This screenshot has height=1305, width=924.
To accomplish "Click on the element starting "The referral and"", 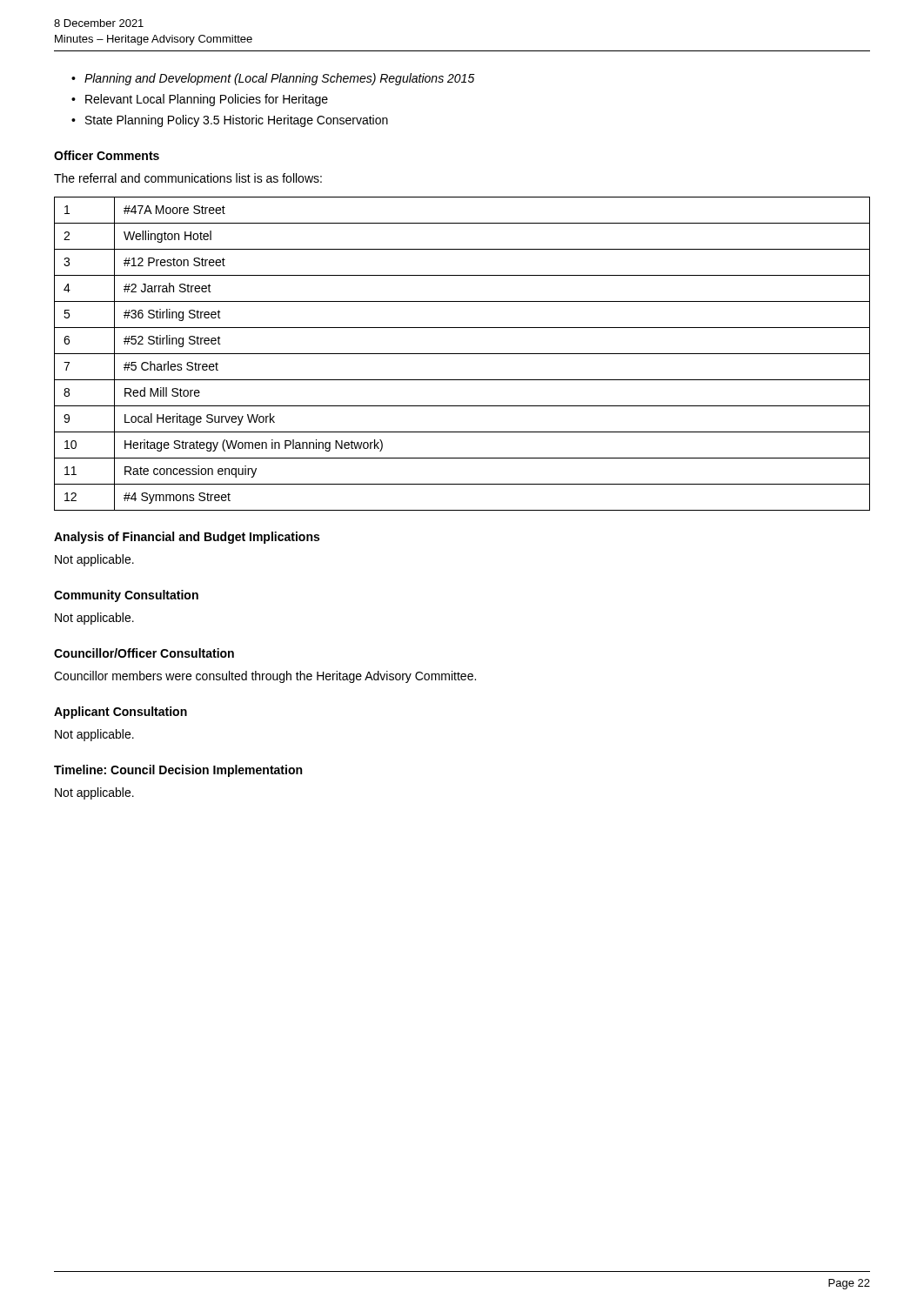I will tap(188, 178).
